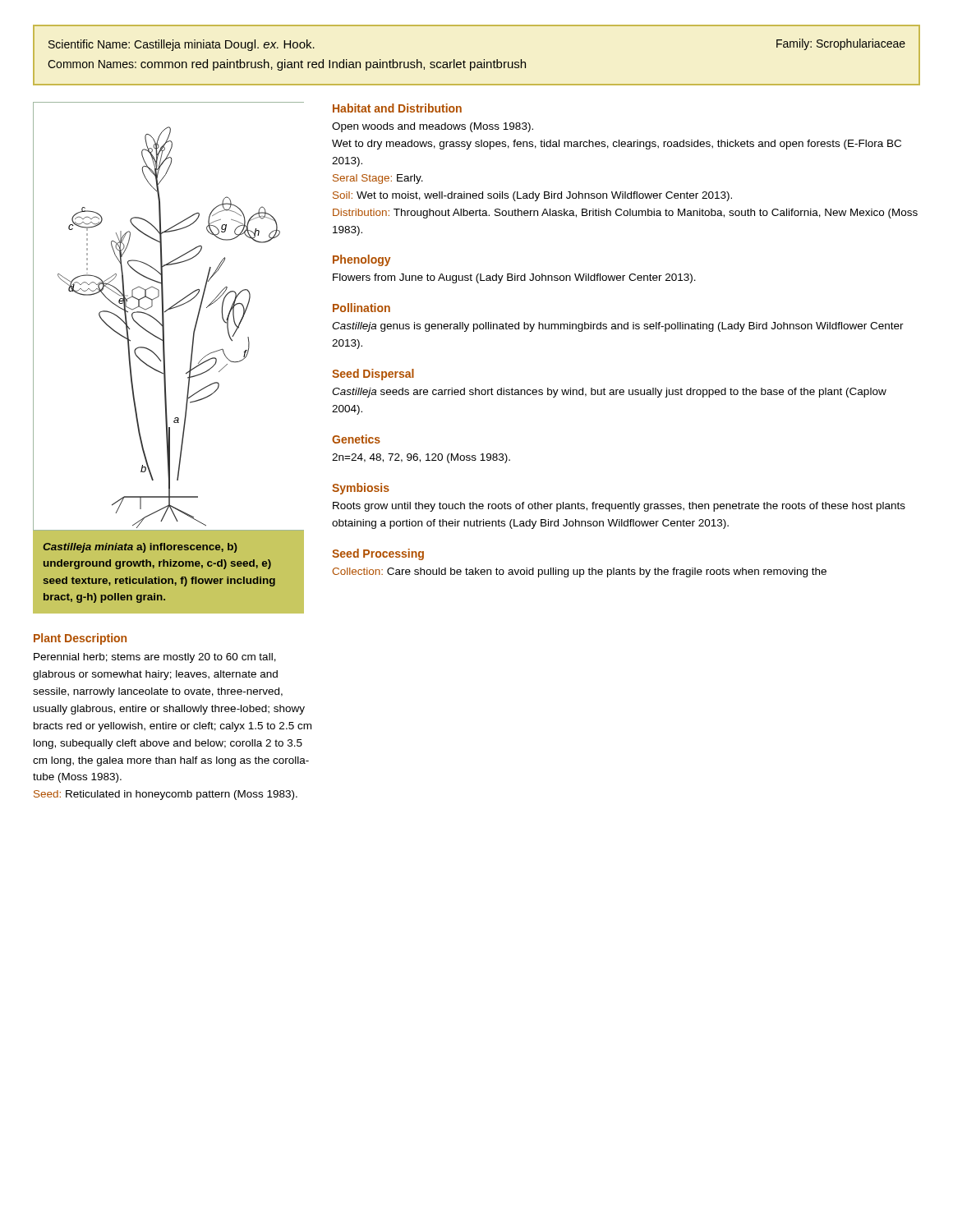Screen dimensions: 1232x953
Task: Locate the block of text that opens with "Perennial herb; stems are"
Action: click(172, 725)
